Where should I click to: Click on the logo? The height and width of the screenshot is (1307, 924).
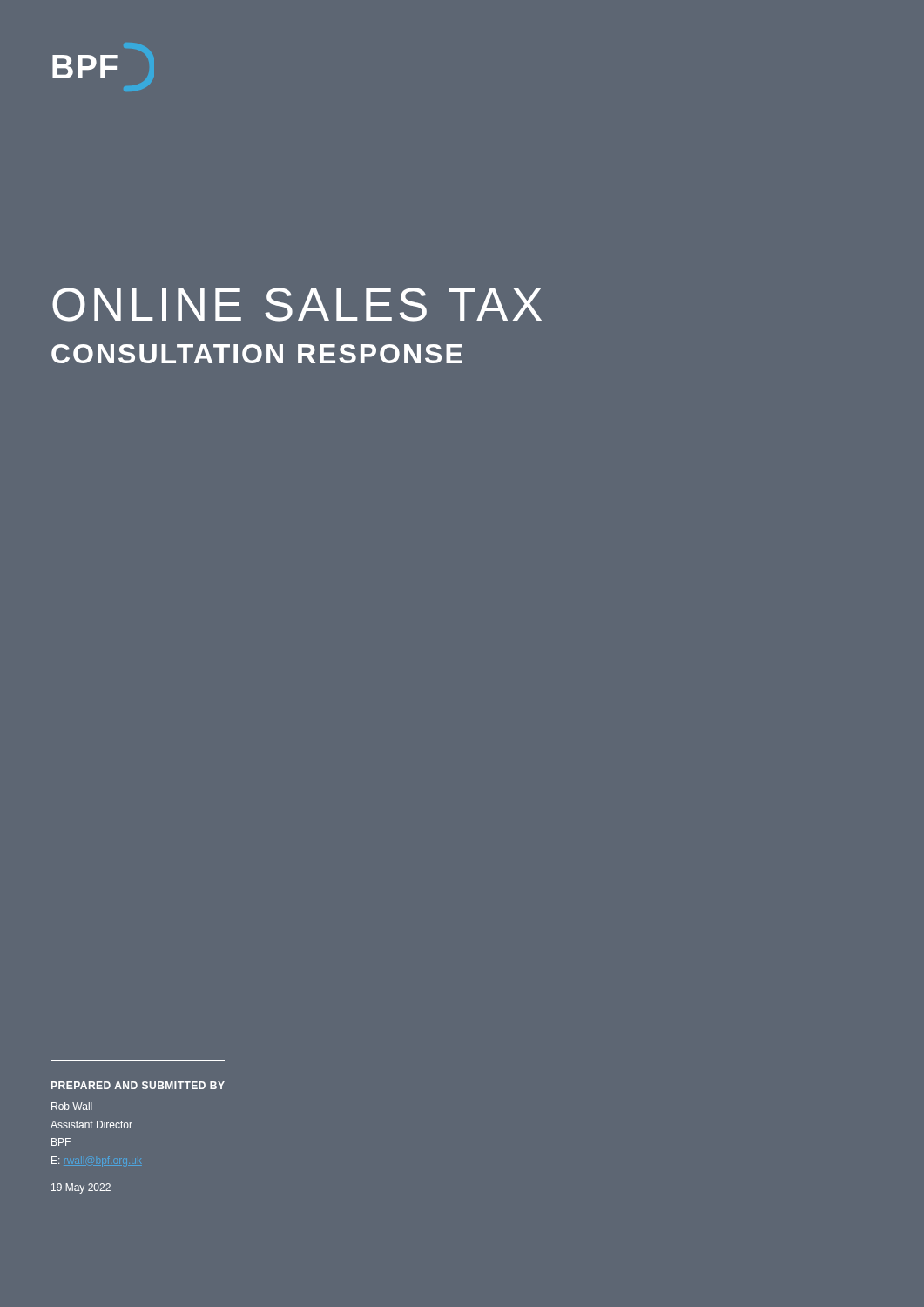[102, 67]
